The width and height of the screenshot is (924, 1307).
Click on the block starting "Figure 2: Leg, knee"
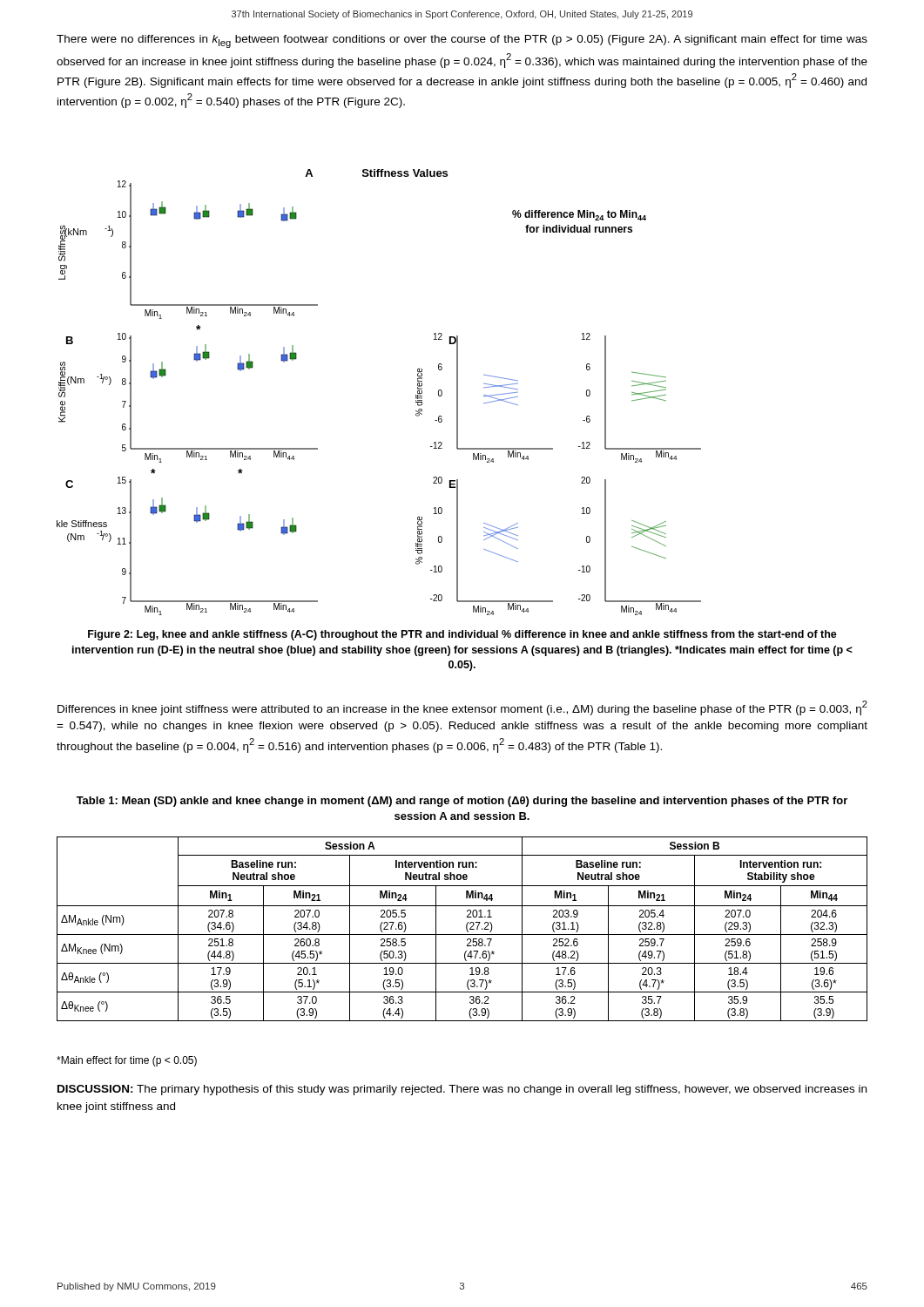[462, 650]
